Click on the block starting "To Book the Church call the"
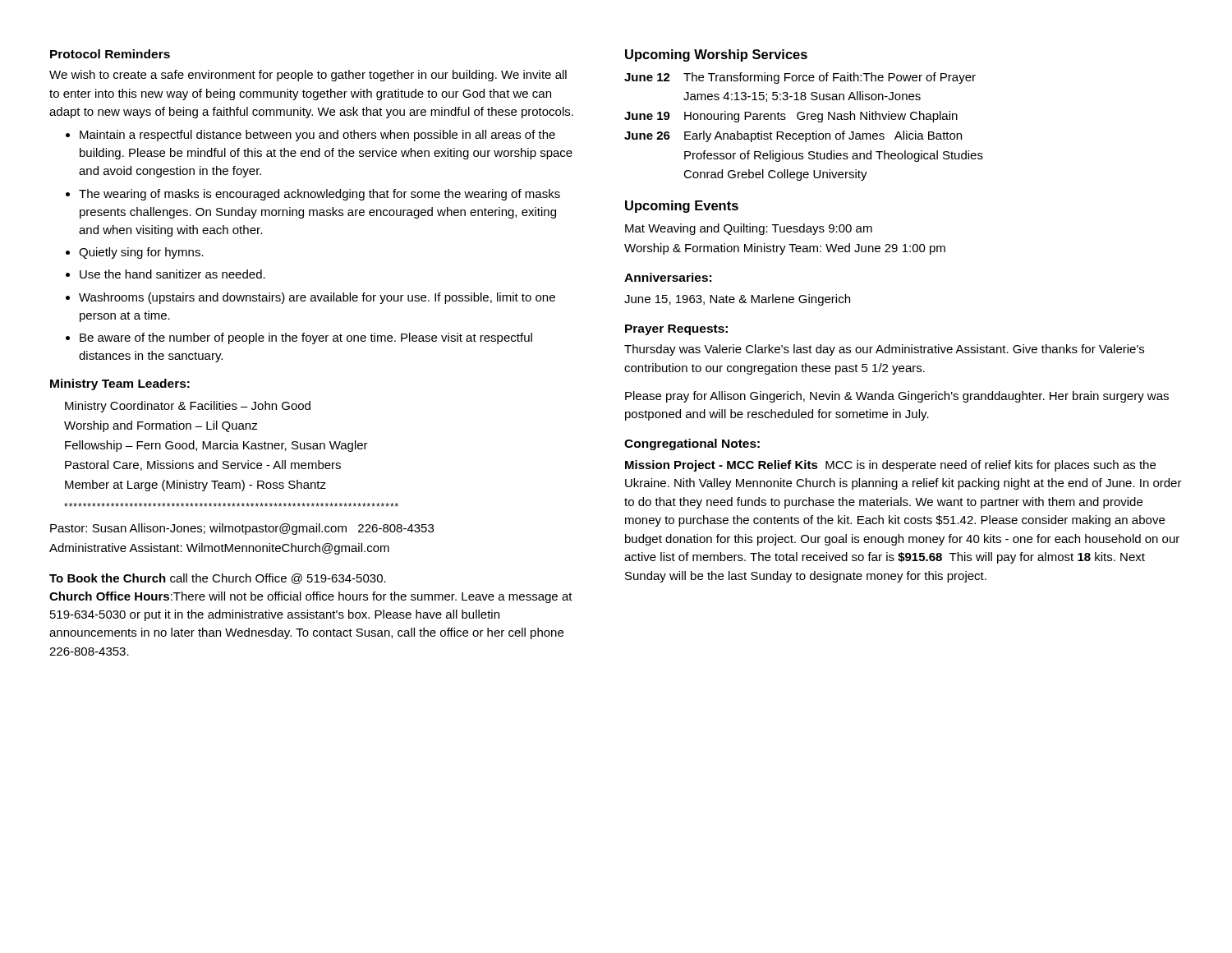Image resolution: width=1232 pixels, height=953 pixels. pyautogui.click(x=312, y=615)
